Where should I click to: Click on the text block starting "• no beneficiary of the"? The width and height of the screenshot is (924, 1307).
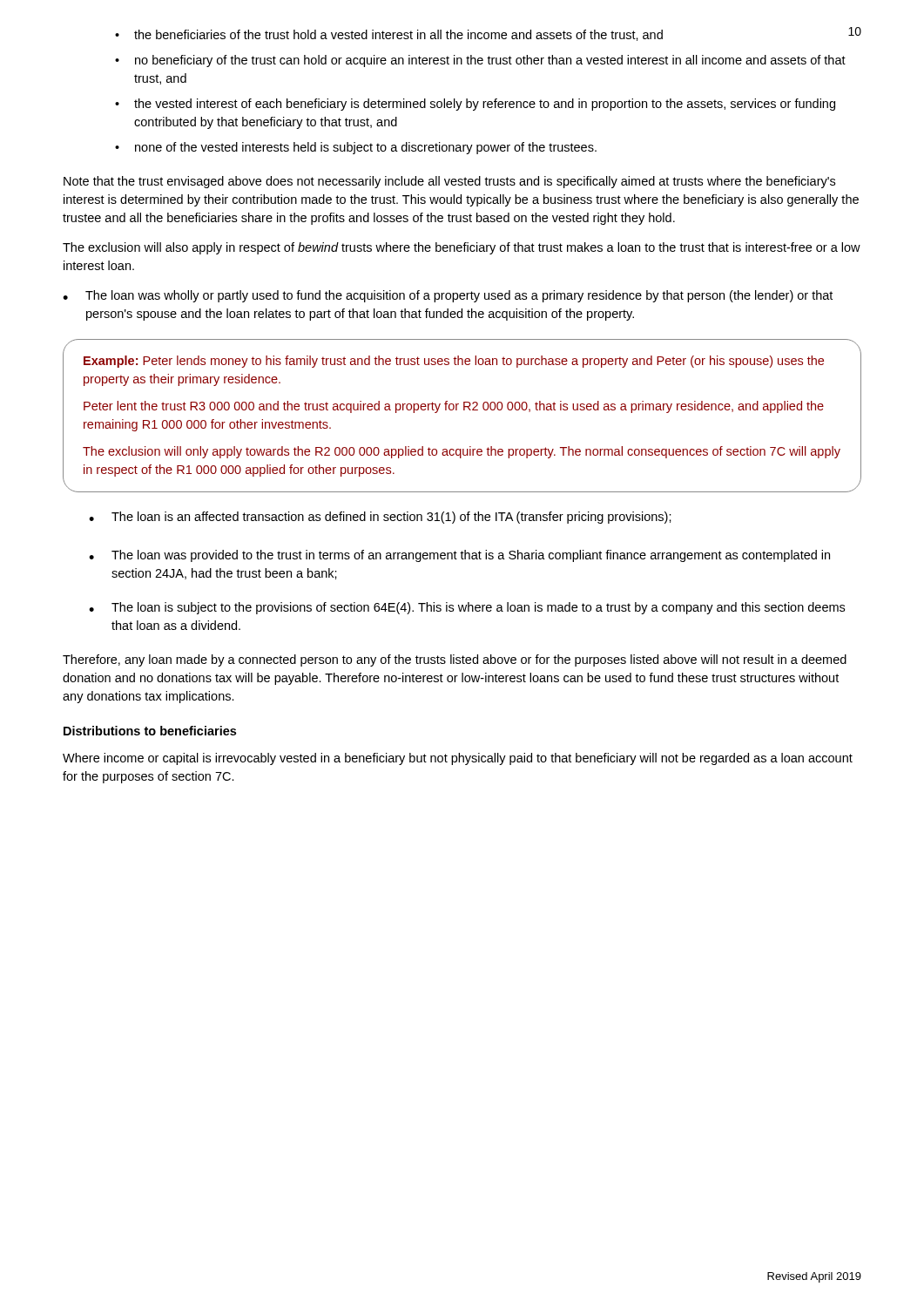pos(488,70)
